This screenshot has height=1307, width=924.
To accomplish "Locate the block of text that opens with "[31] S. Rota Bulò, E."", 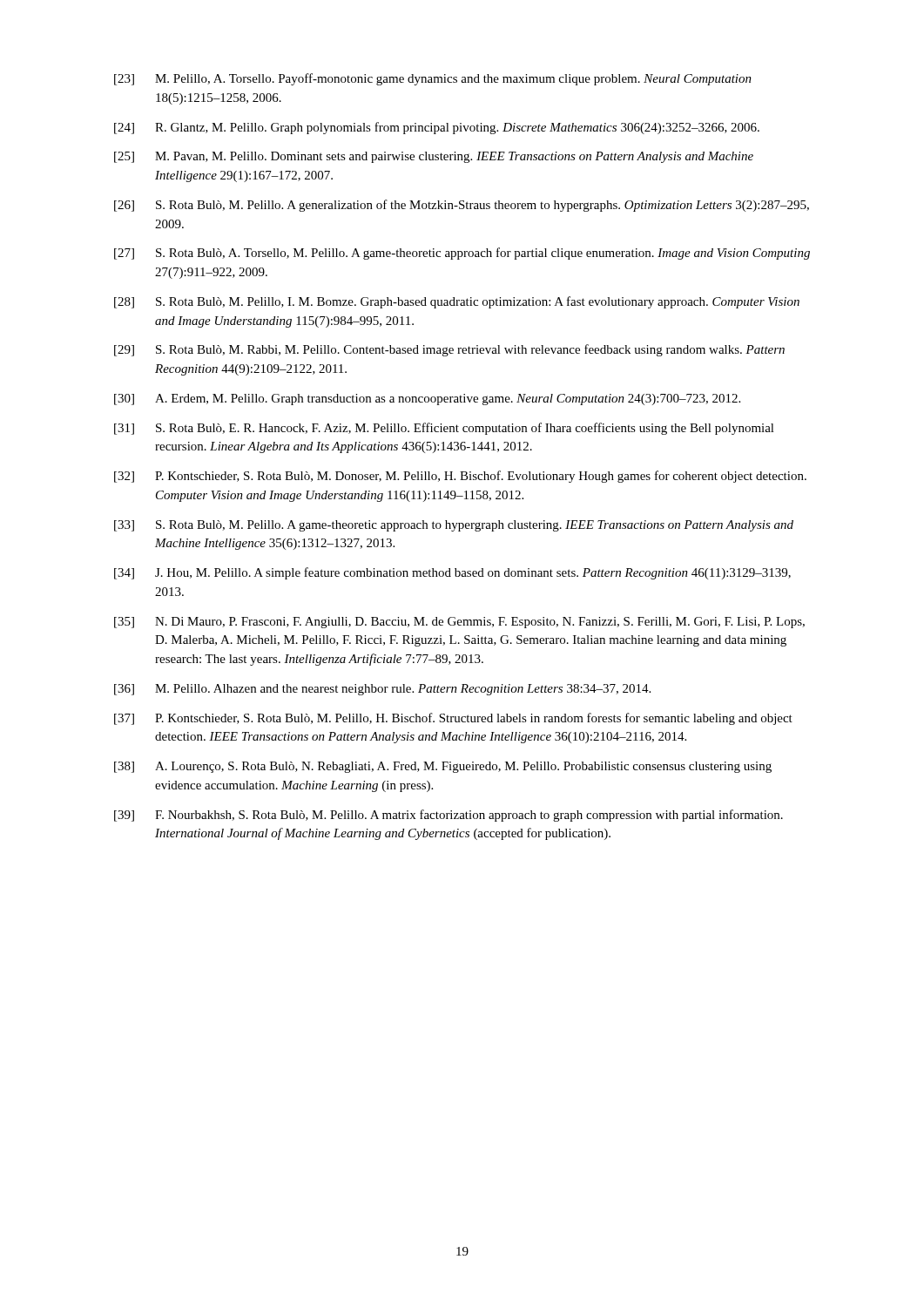I will tap(462, 438).
